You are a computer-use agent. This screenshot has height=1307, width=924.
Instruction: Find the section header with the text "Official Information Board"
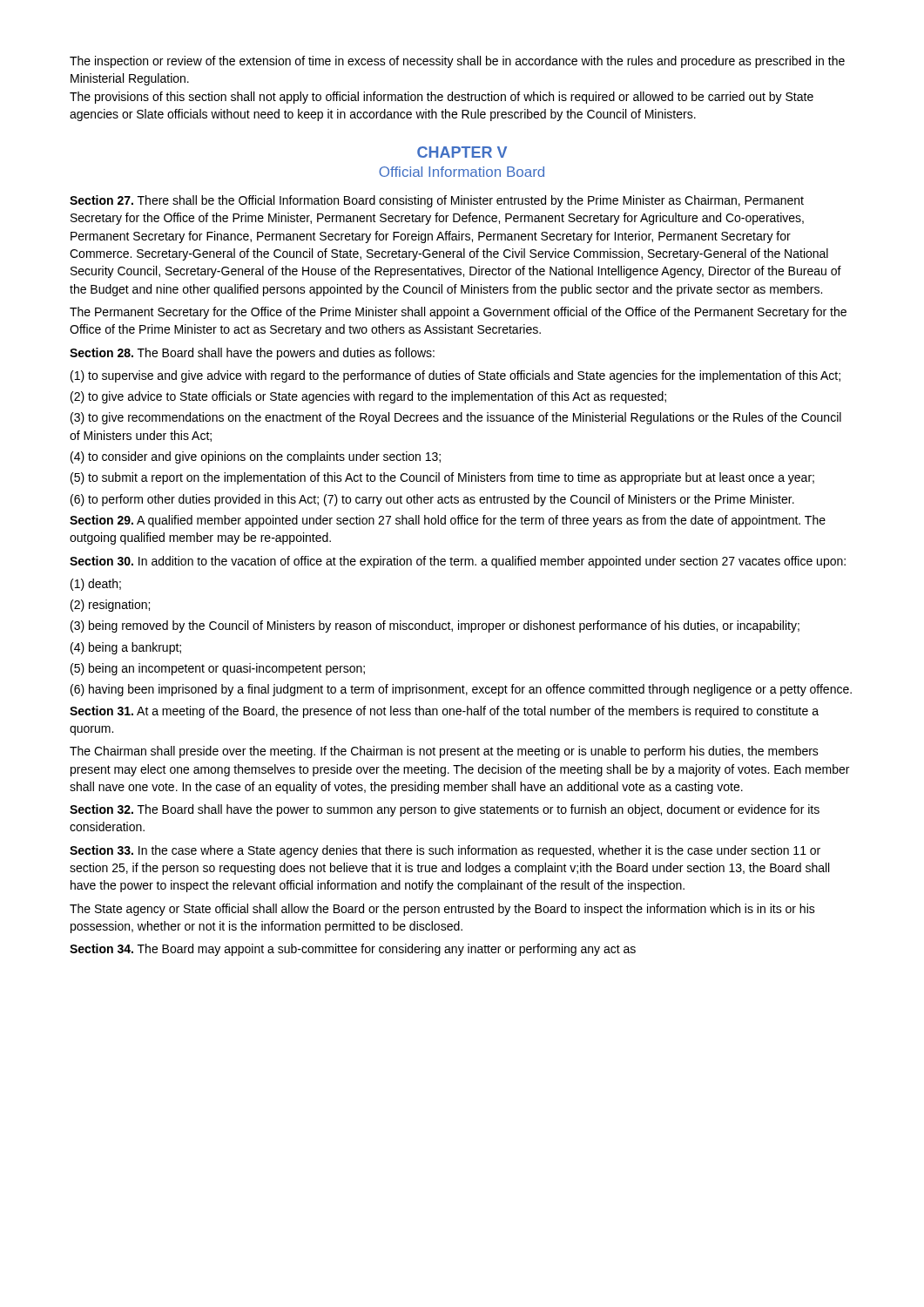(462, 172)
